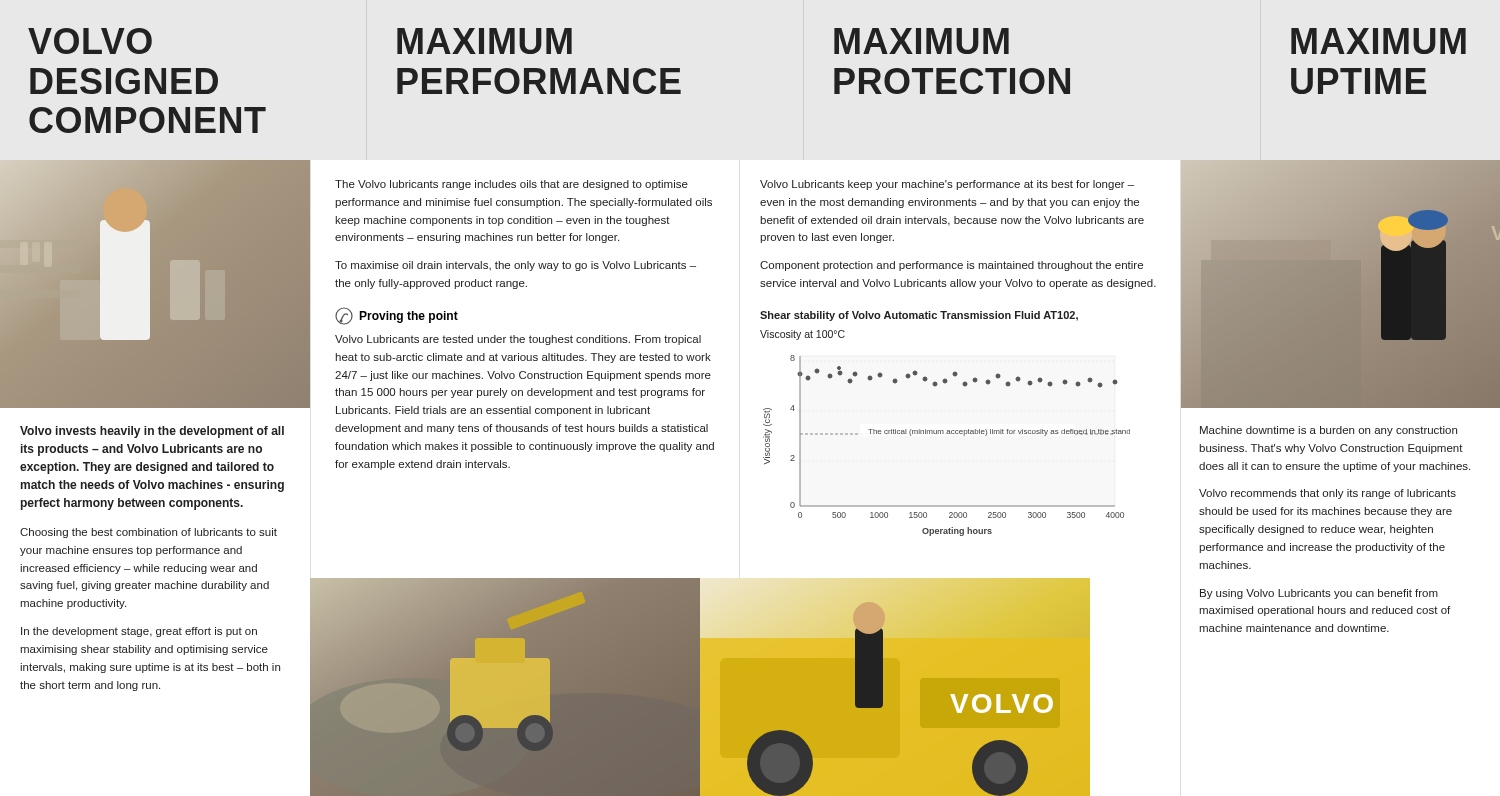This screenshot has width=1500, height=796.
Task: Select the section header that reads "Proving the point"
Action: pyautogui.click(x=396, y=316)
